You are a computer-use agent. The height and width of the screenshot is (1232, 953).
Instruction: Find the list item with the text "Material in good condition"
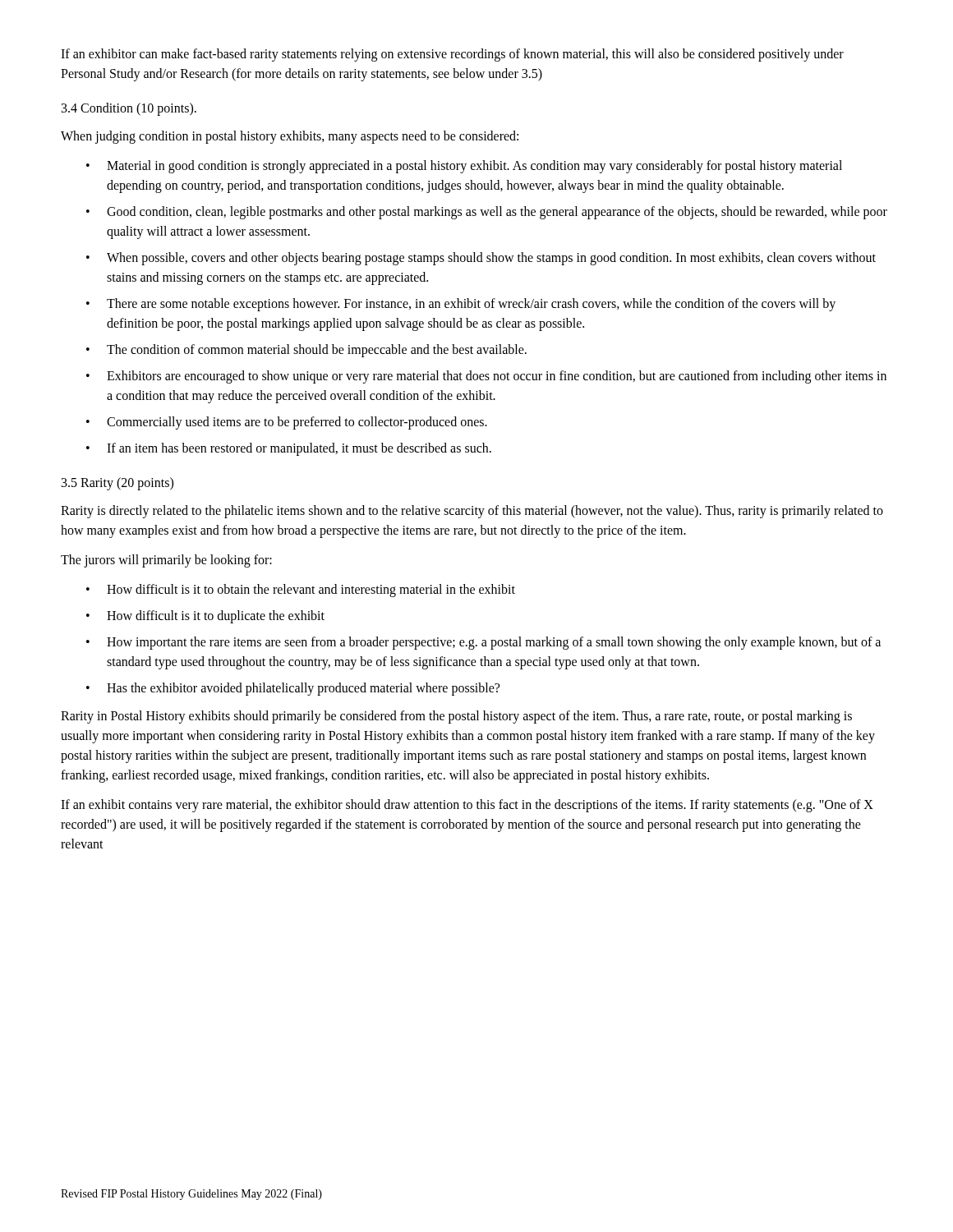(x=475, y=175)
